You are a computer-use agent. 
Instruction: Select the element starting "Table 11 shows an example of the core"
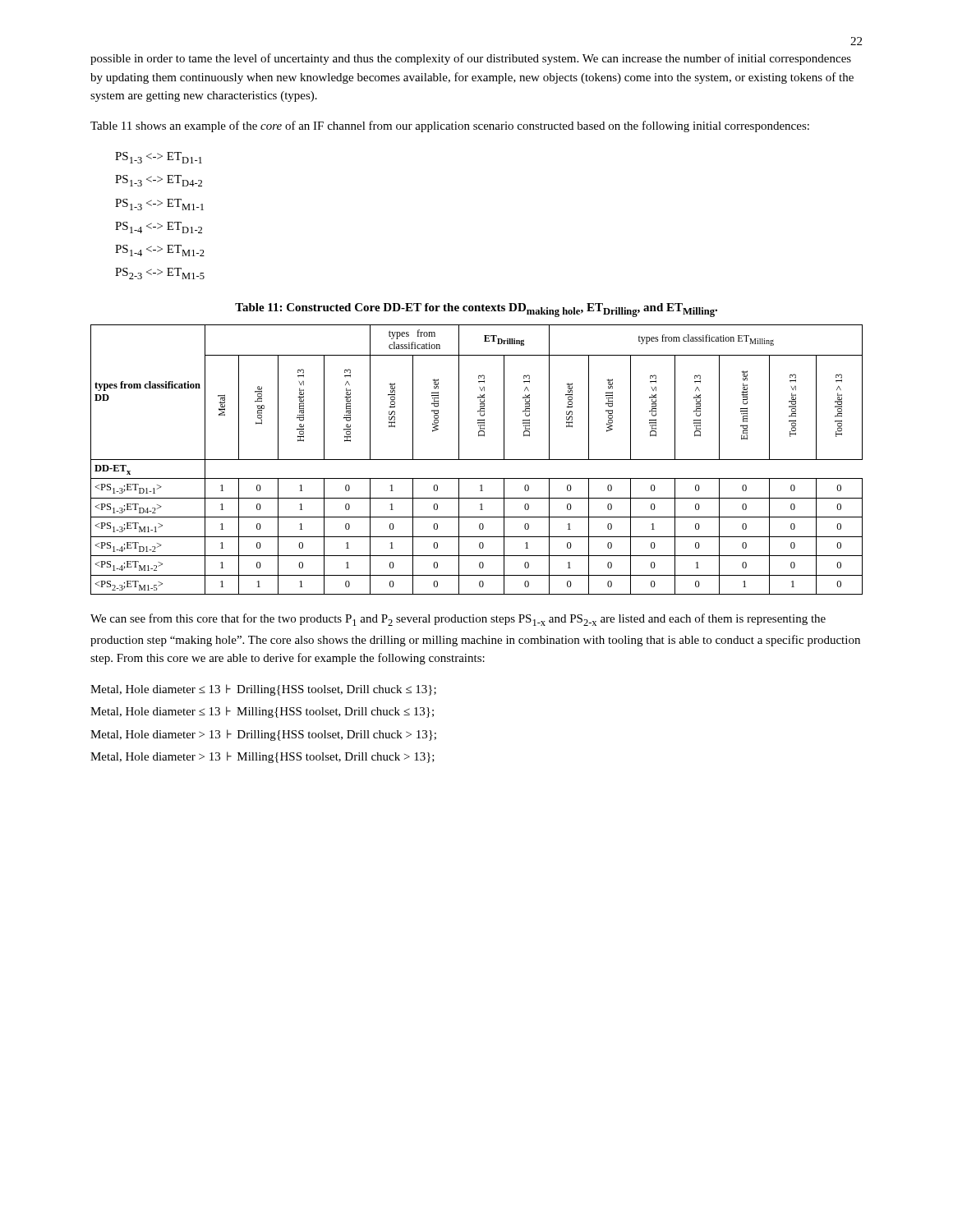(450, 125)
